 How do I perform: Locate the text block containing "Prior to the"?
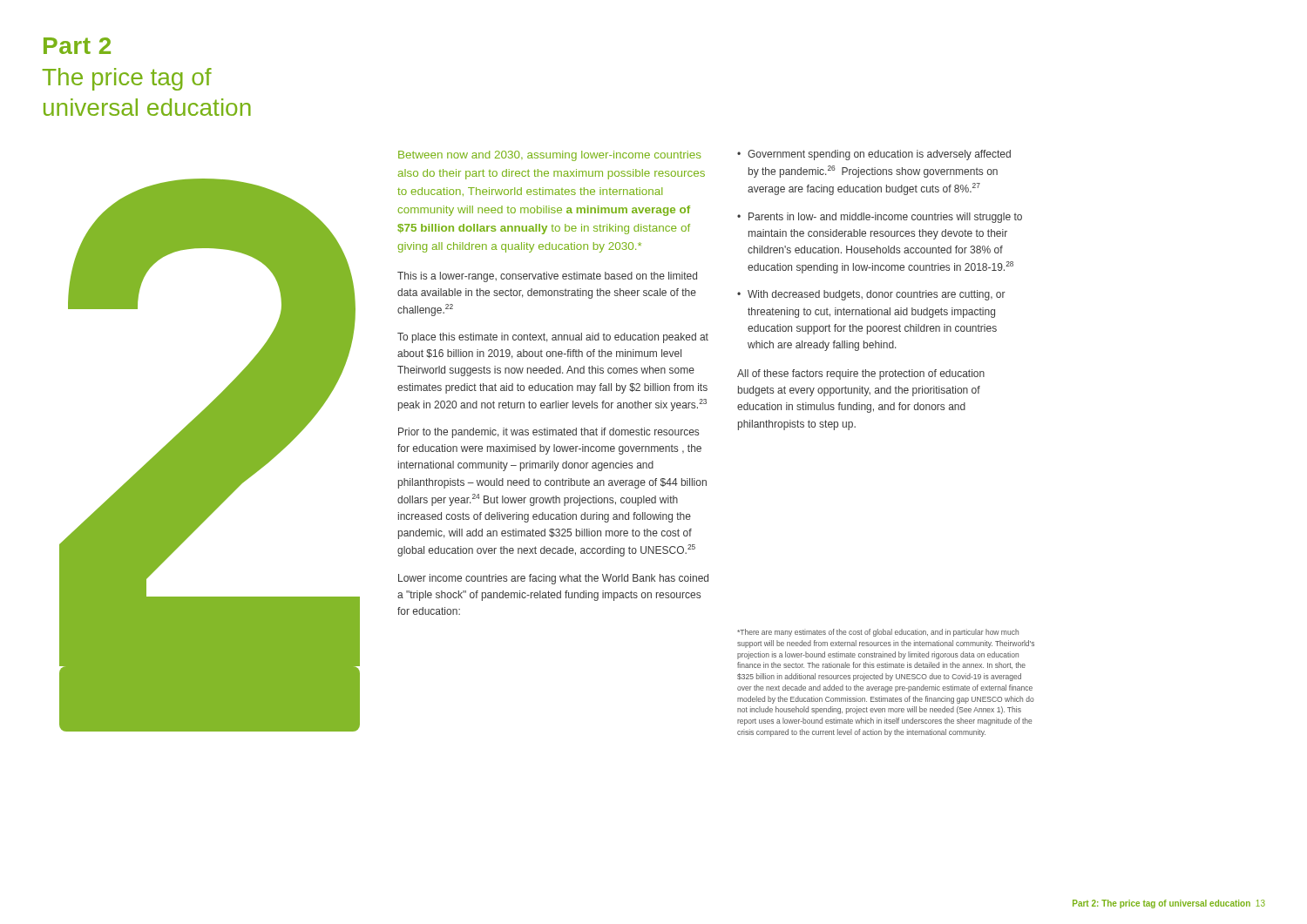[x=552, y=491]
